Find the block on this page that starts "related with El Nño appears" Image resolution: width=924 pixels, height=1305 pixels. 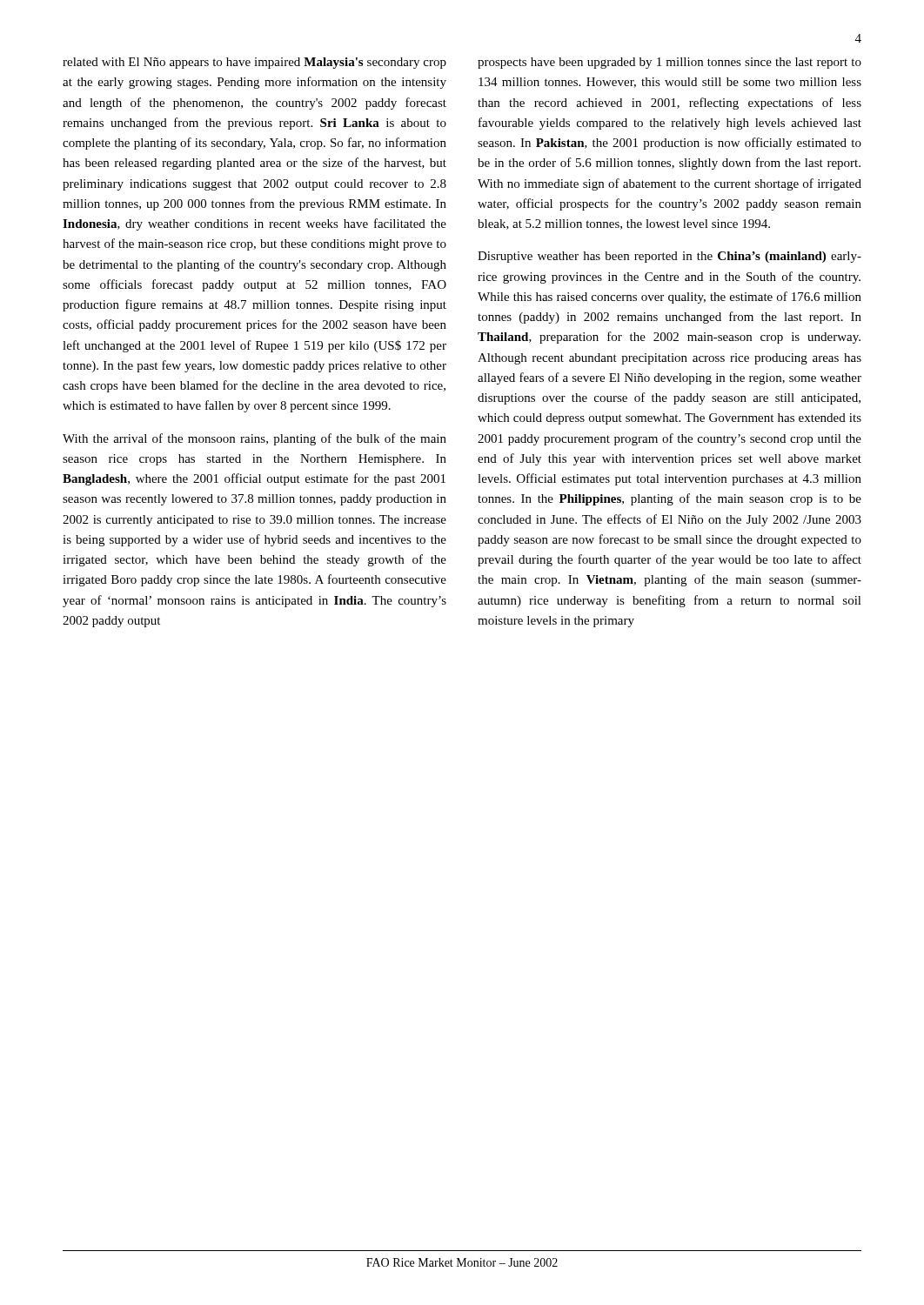[255, 341]
